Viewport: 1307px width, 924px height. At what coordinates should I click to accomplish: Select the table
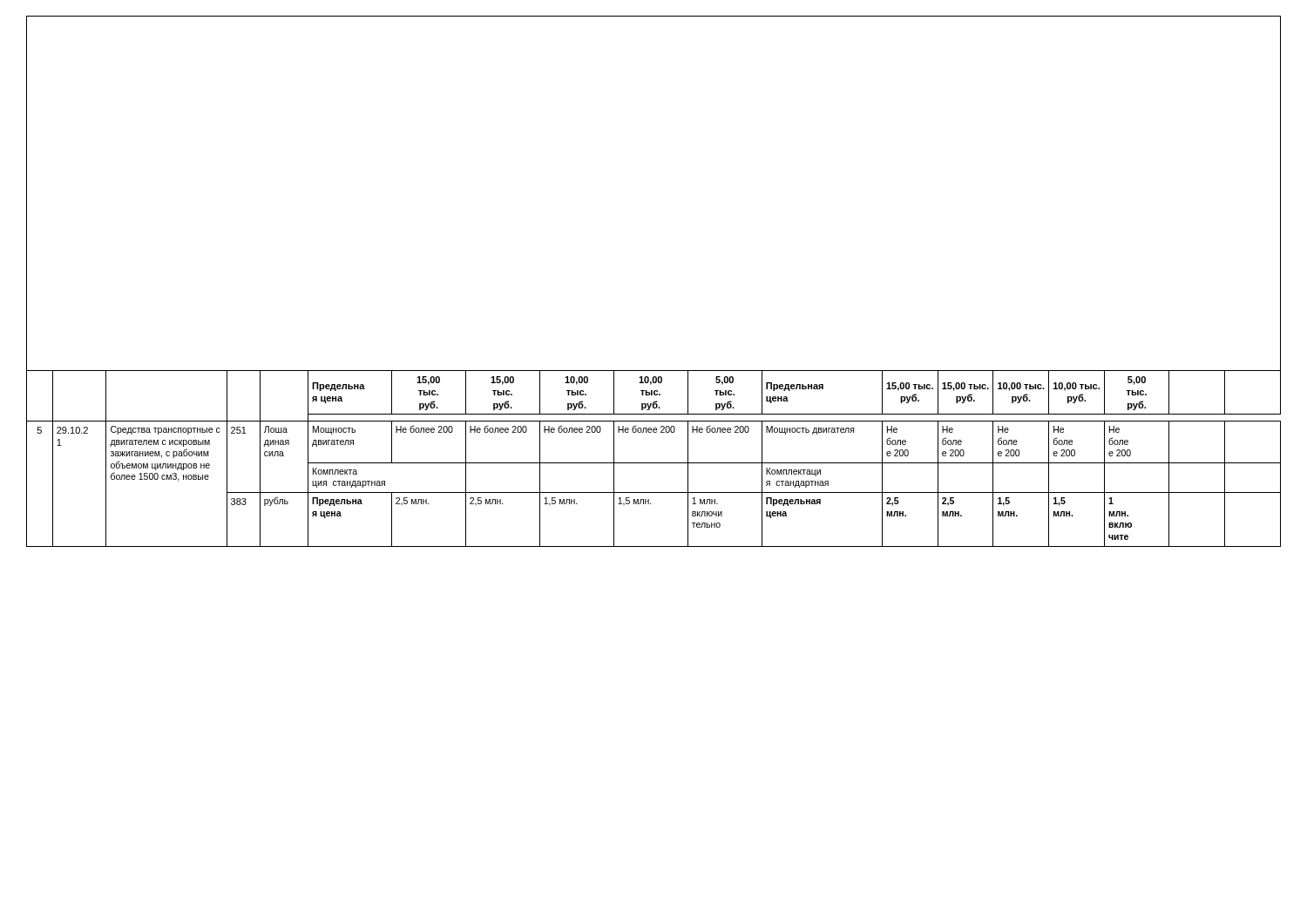coord(654,281)
